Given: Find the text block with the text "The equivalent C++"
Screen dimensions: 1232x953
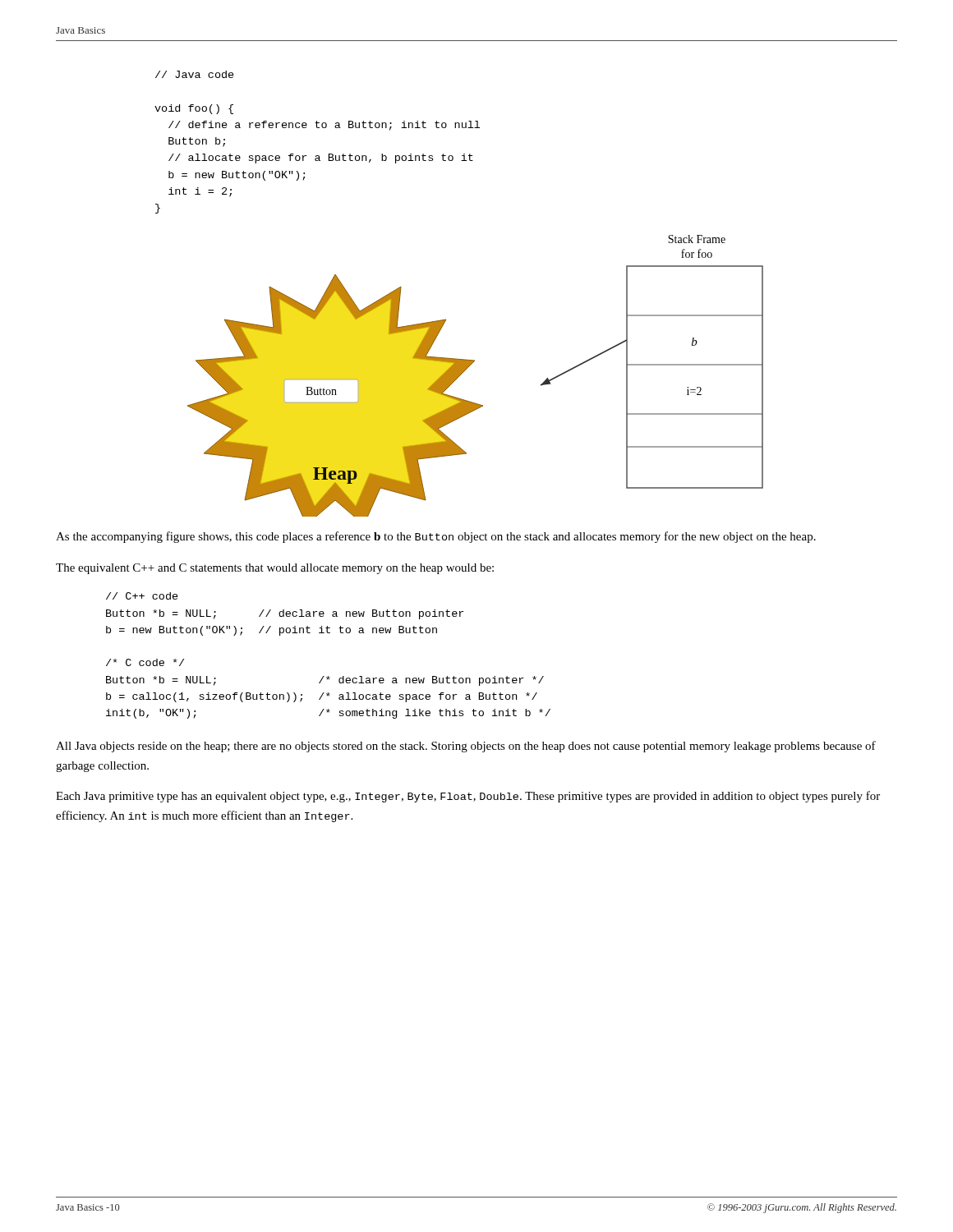Looking at the screenshot, I should click(x=275, y=568).
